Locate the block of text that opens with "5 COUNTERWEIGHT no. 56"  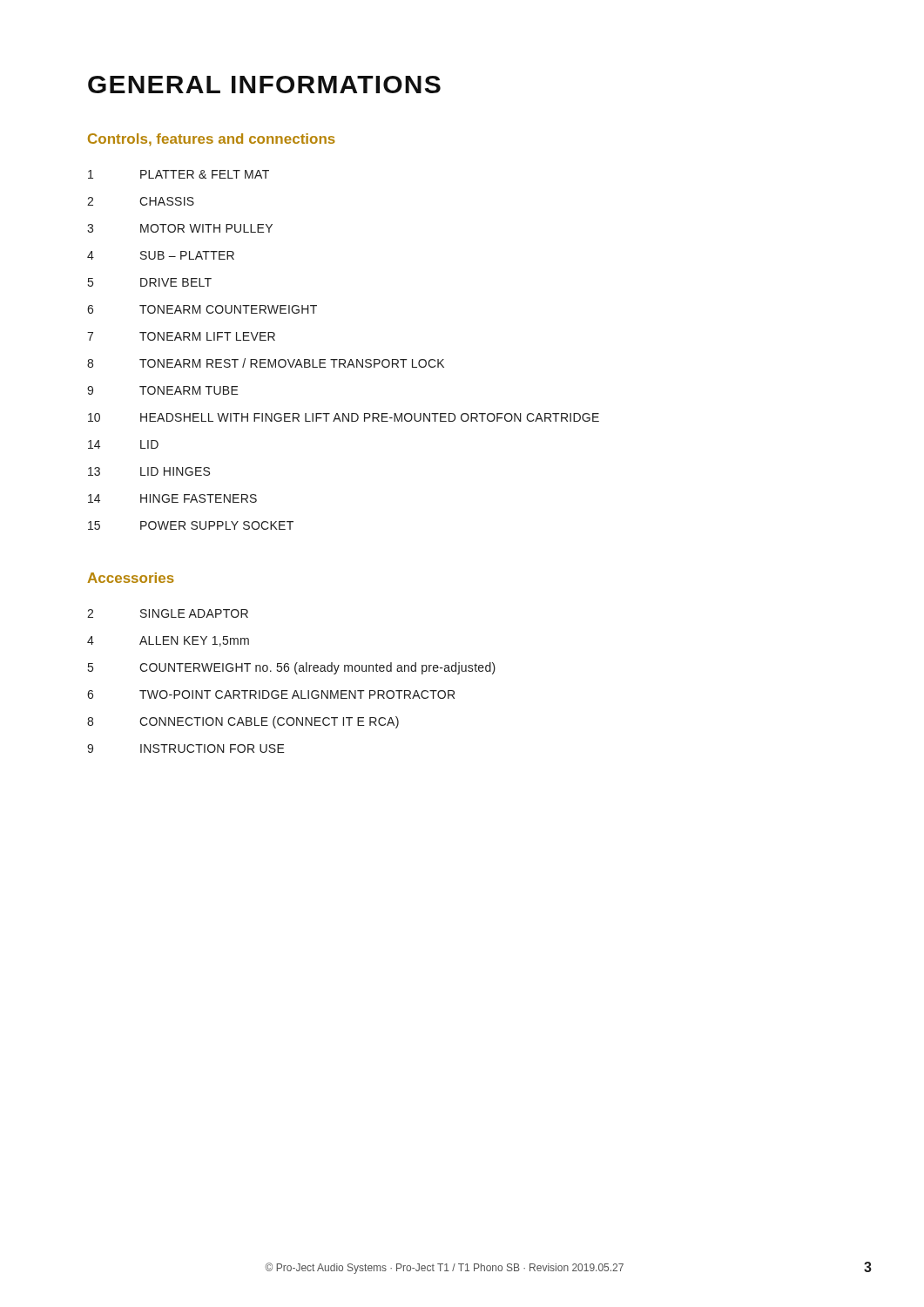click(x=292, y=668)
